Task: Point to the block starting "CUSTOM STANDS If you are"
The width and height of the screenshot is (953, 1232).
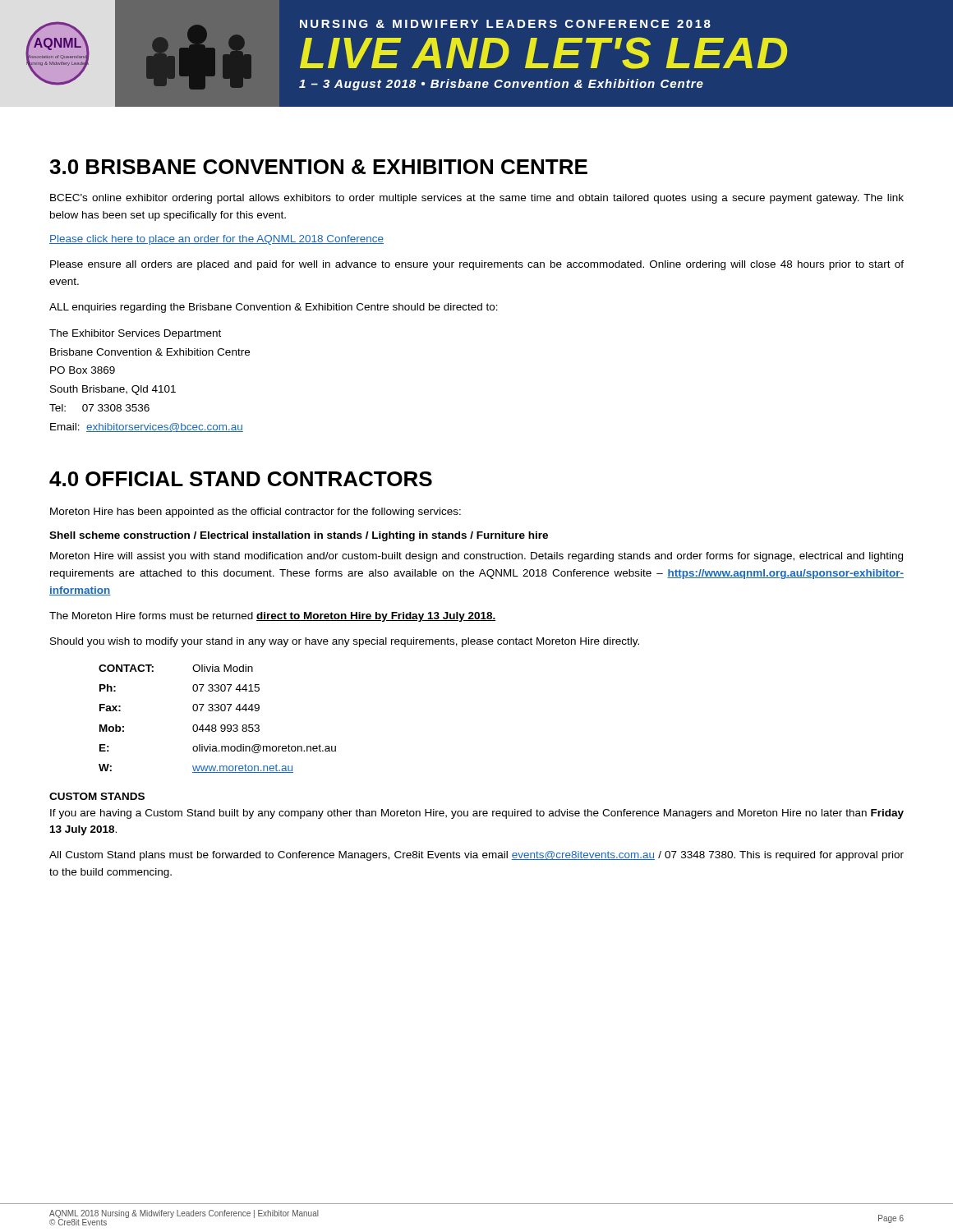Action: [x=476, y=814]
